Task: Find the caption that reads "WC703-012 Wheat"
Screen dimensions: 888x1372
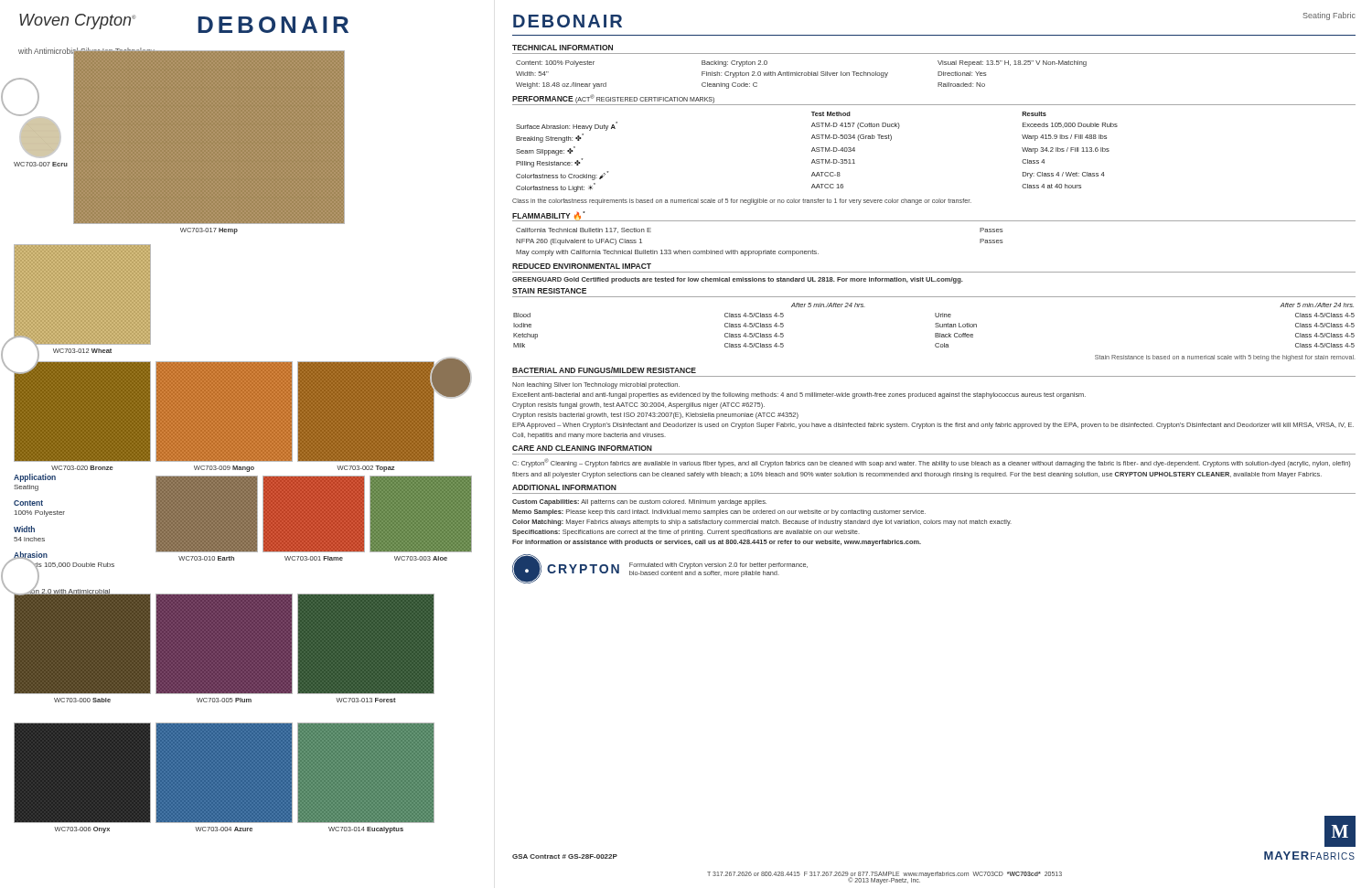Action: 82,351
